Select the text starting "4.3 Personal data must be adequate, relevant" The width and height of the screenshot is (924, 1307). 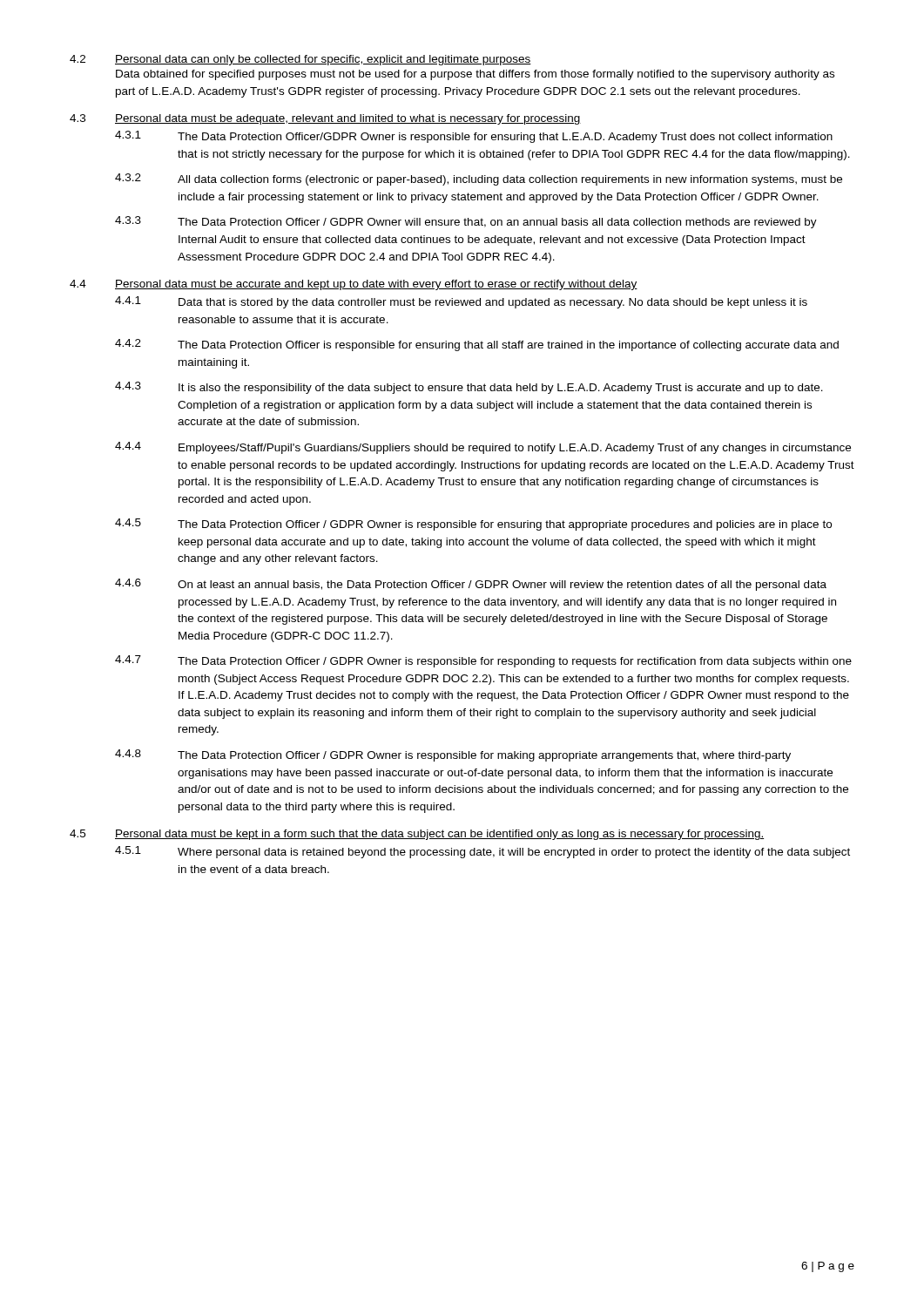pos(462,118)
